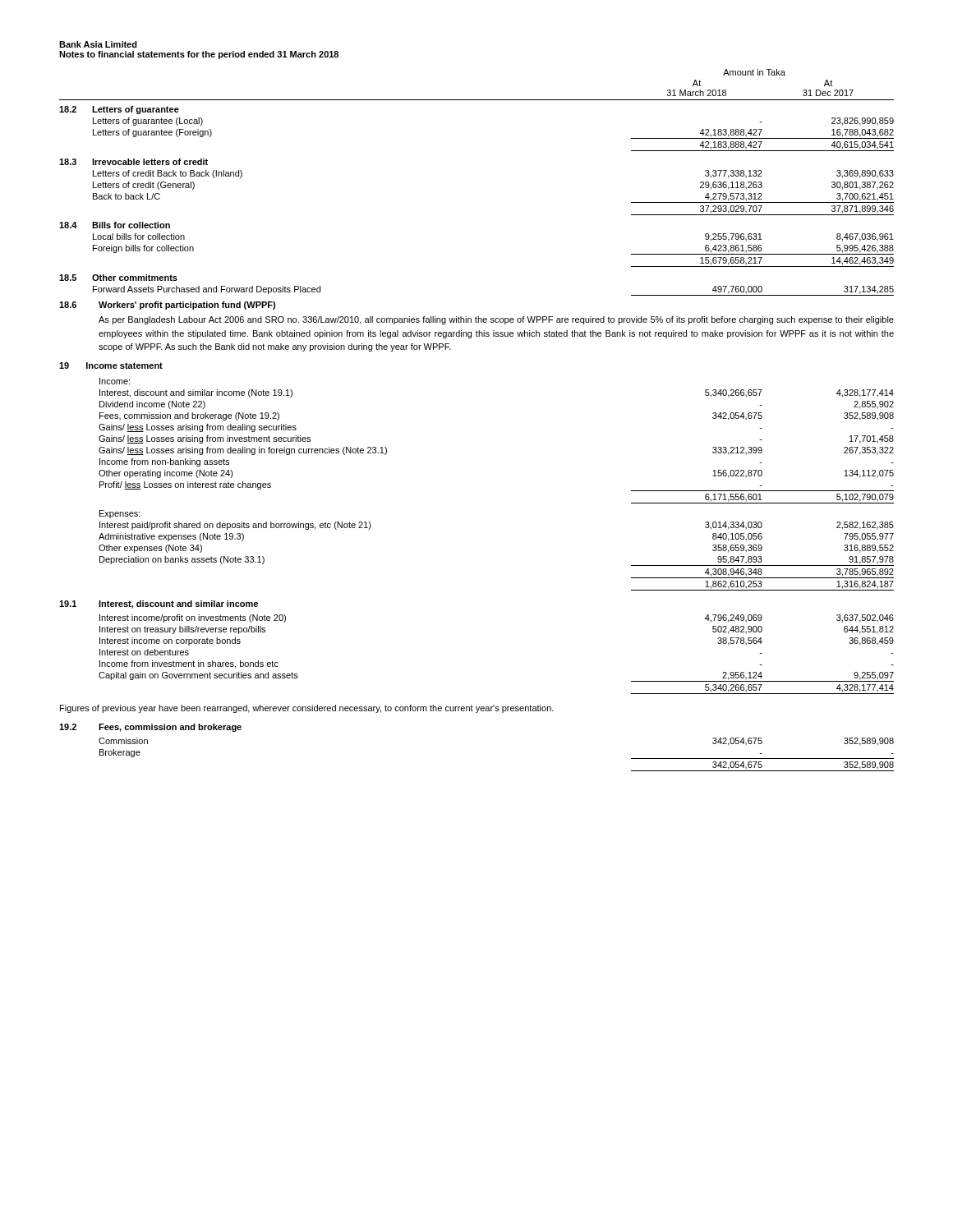Find the section header with the text "19.2 Fees, commission and brokerage"
Image resolution: width=953 pixels, height=1232 pixels.
click(x=150, y=727)
